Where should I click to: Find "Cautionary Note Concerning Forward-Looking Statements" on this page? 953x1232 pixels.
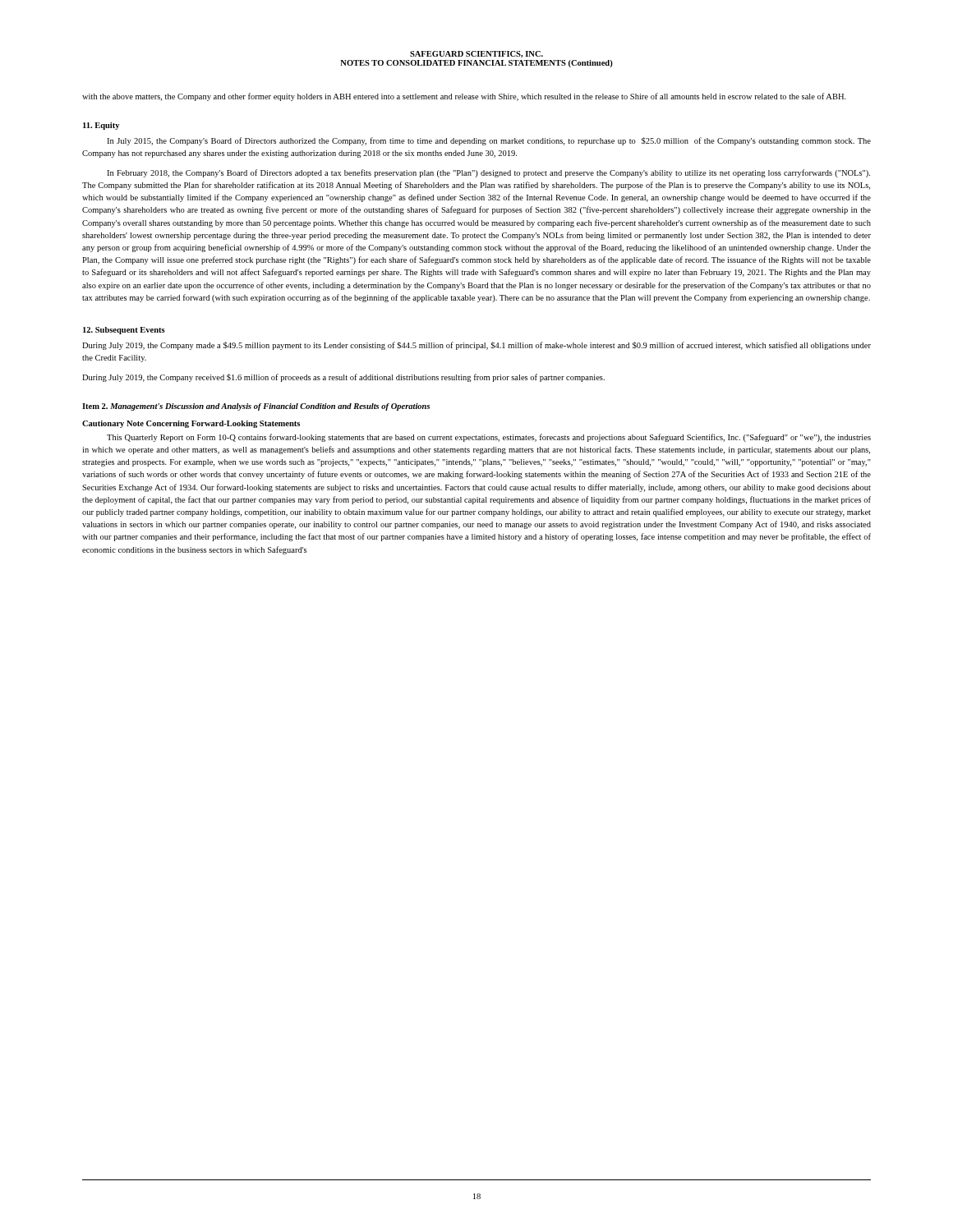pyautogui.click(x=191, y=423)
